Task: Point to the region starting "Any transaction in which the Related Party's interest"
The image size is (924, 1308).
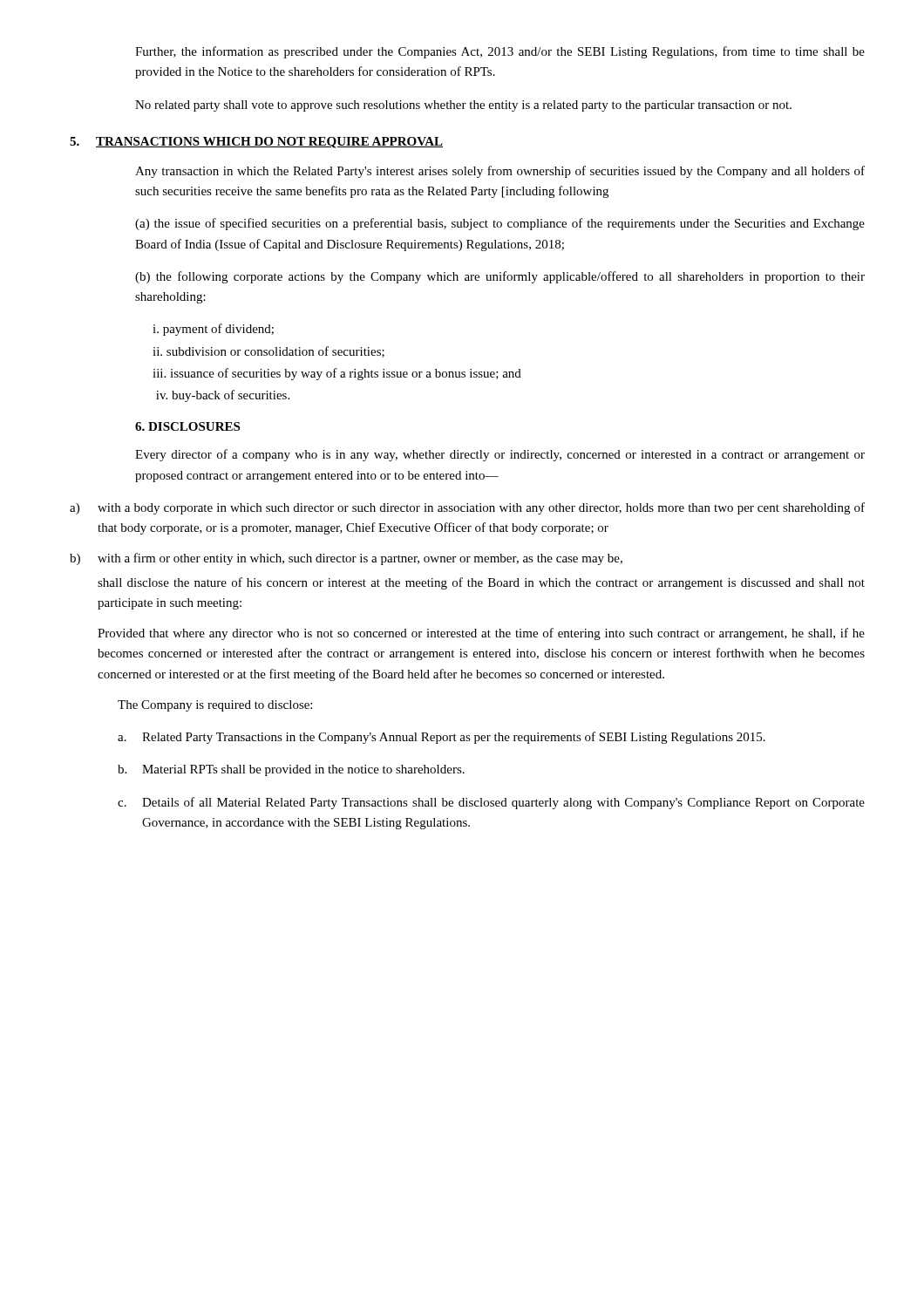Action: tap(500, 181)
